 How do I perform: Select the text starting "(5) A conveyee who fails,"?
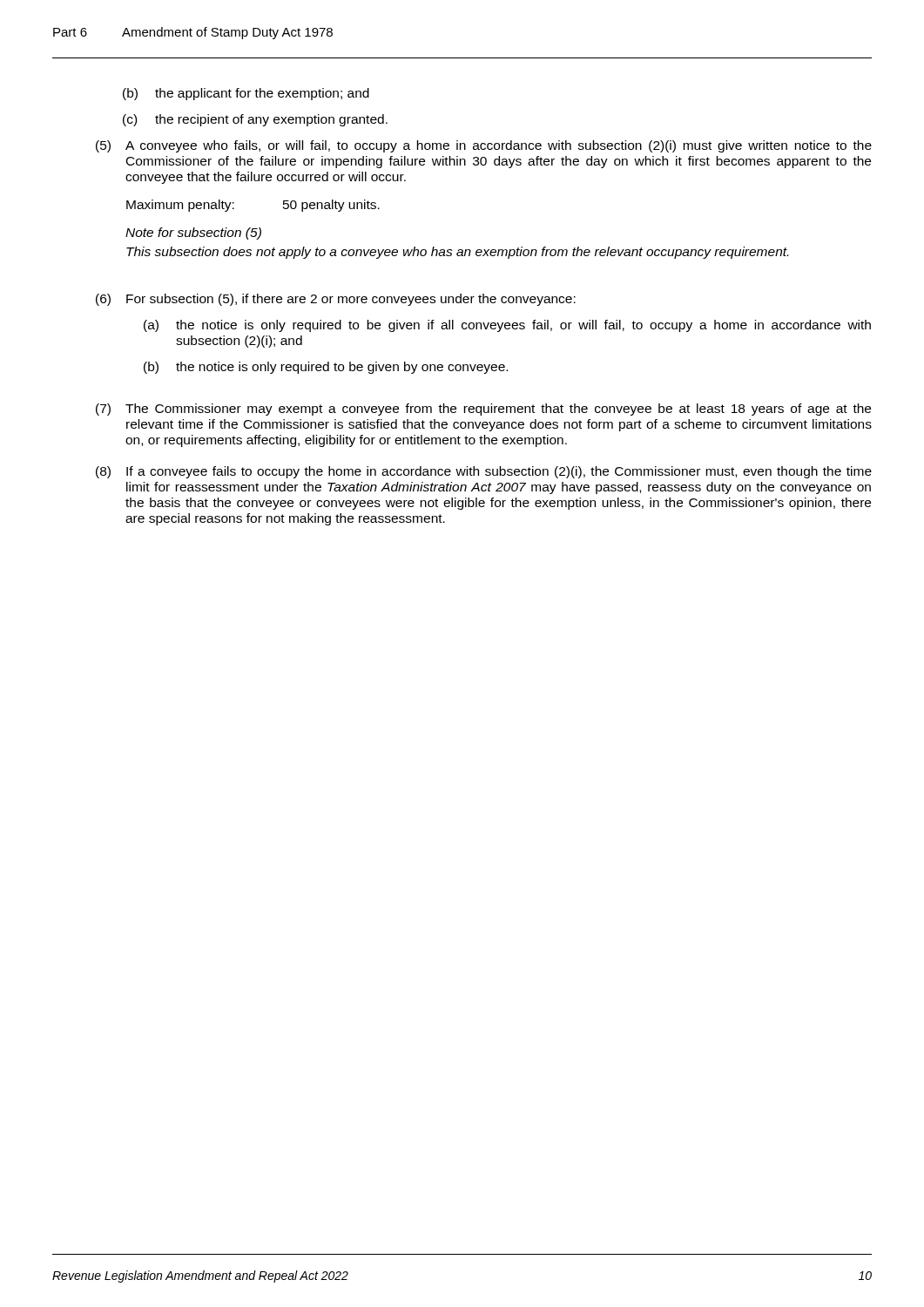click(484, 146)
